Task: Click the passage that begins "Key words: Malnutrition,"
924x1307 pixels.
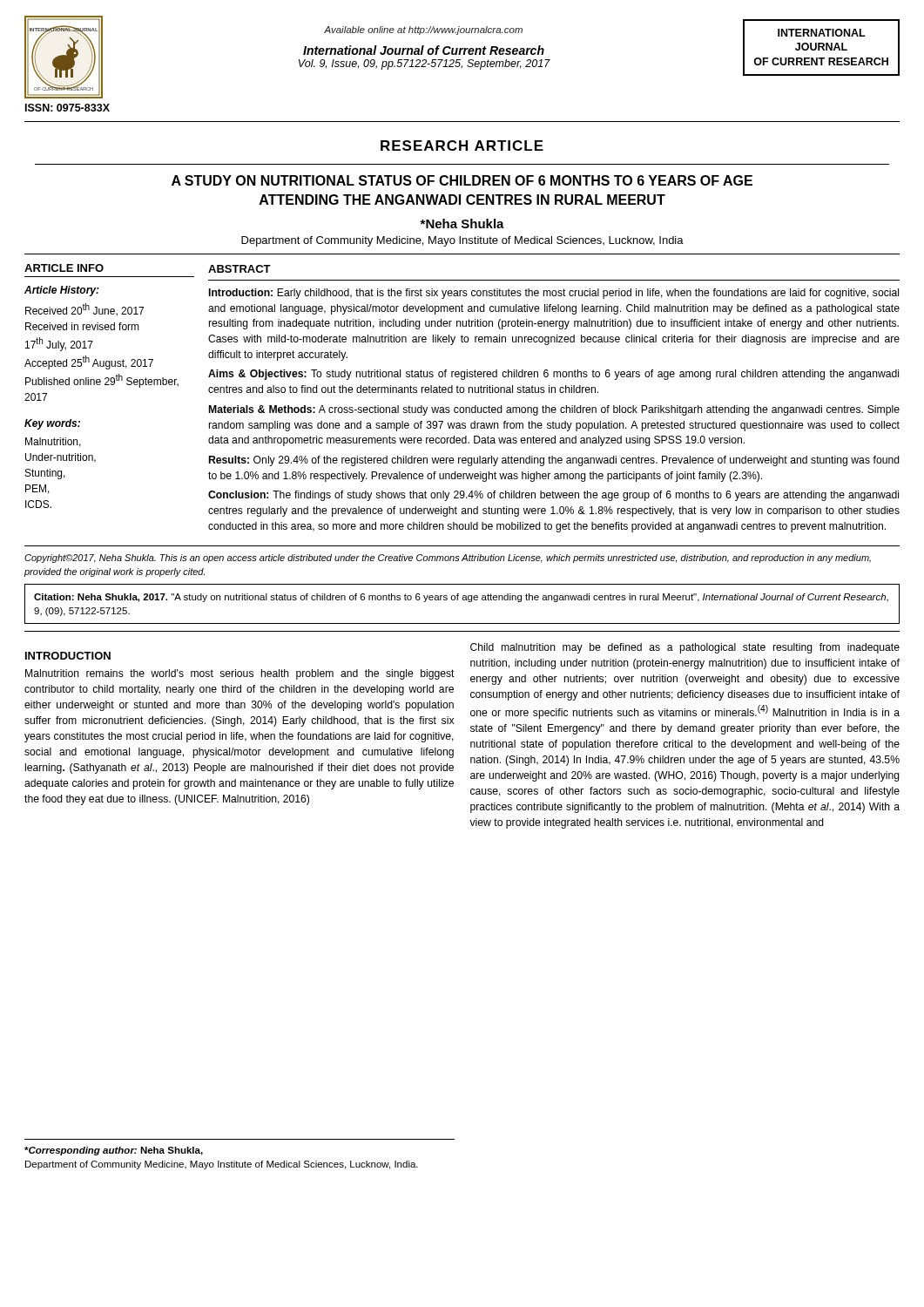Action: coord(52,424)
